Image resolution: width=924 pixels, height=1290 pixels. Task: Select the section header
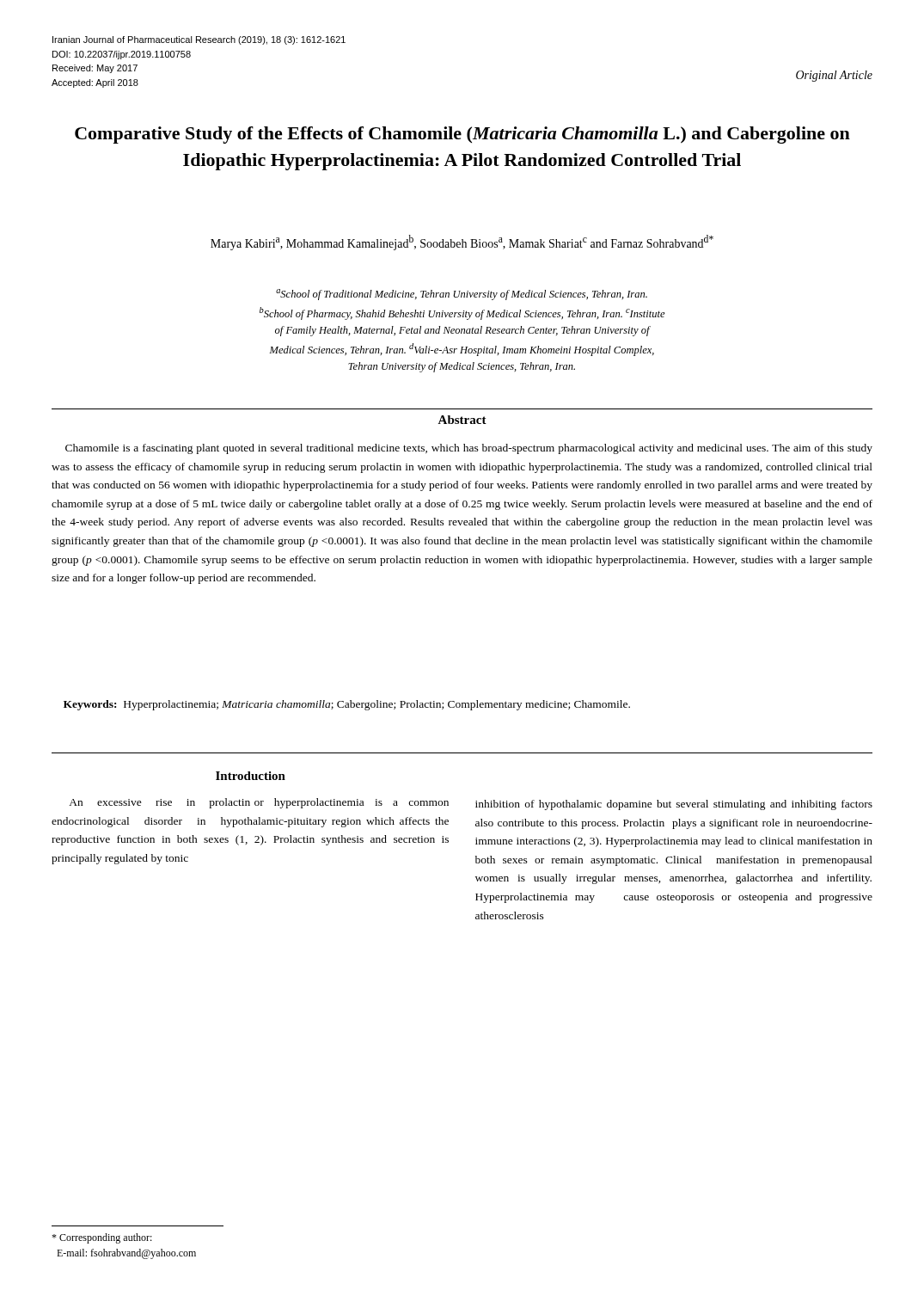(x=462, y=420)
